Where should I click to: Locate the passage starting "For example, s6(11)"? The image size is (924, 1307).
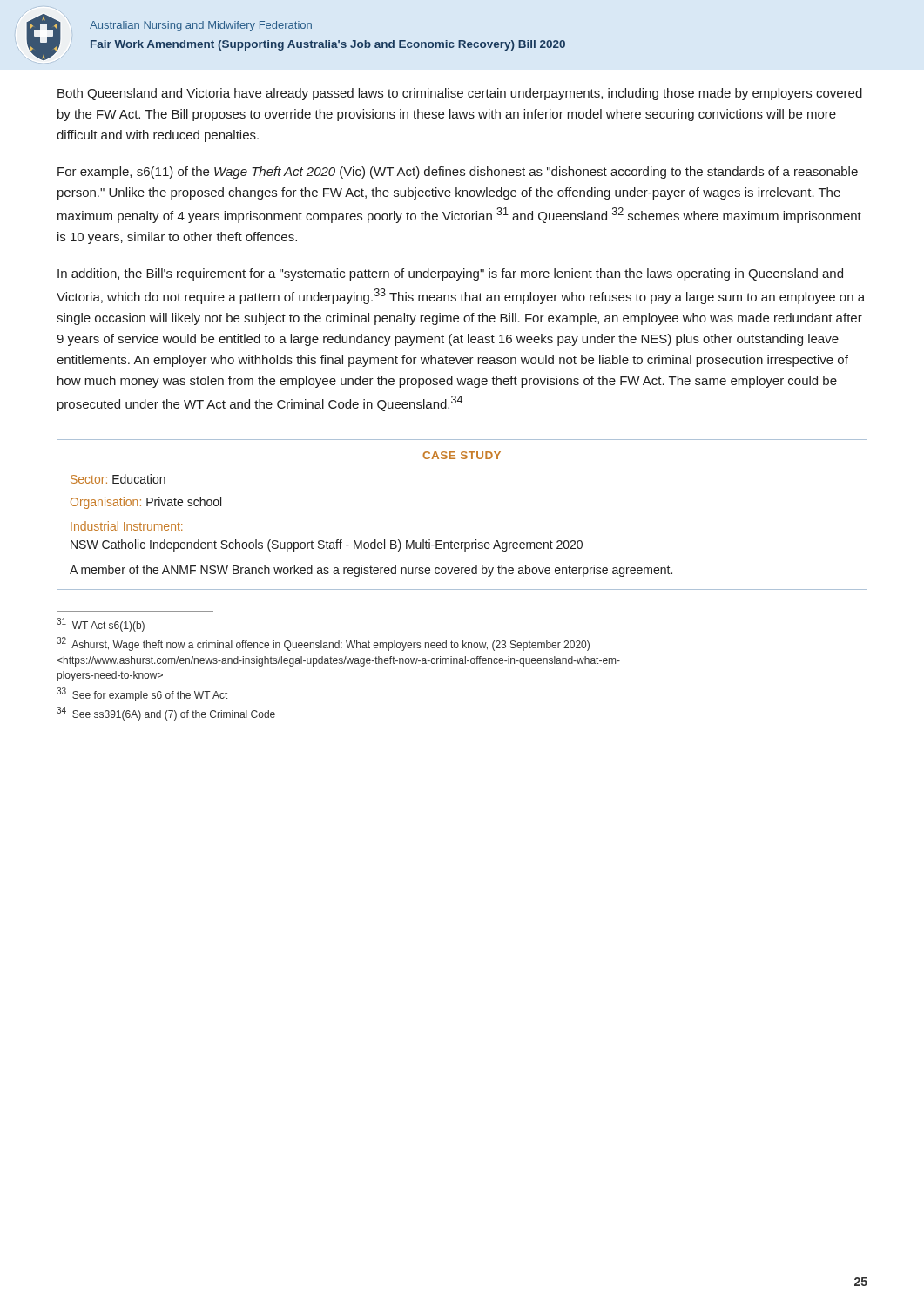(459, 204)
